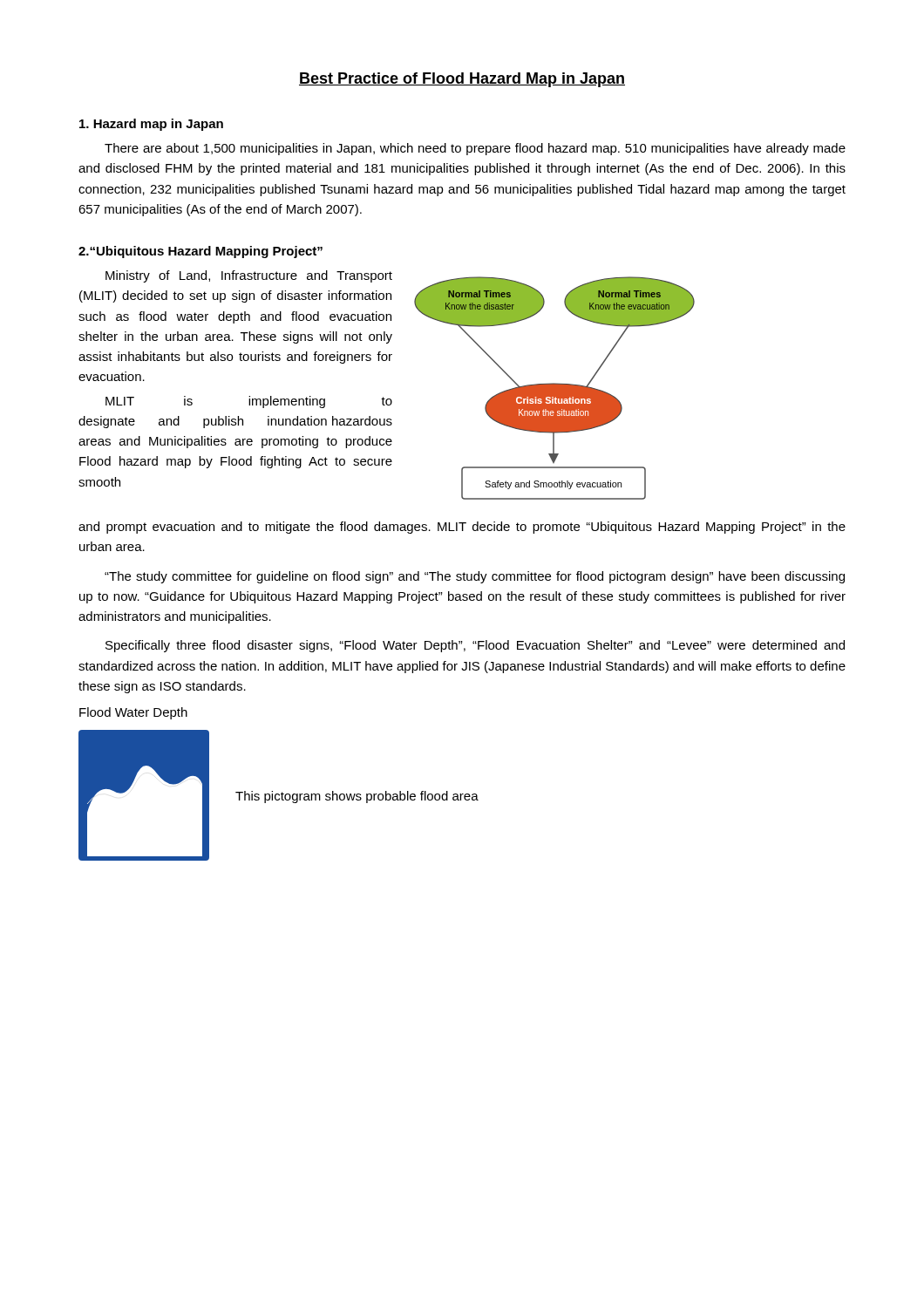
Task: Click on the section header that says "2.“Ubiquitous Hazard Mapping Project”"
Action: pyautogui.click(x=201, y=251)
